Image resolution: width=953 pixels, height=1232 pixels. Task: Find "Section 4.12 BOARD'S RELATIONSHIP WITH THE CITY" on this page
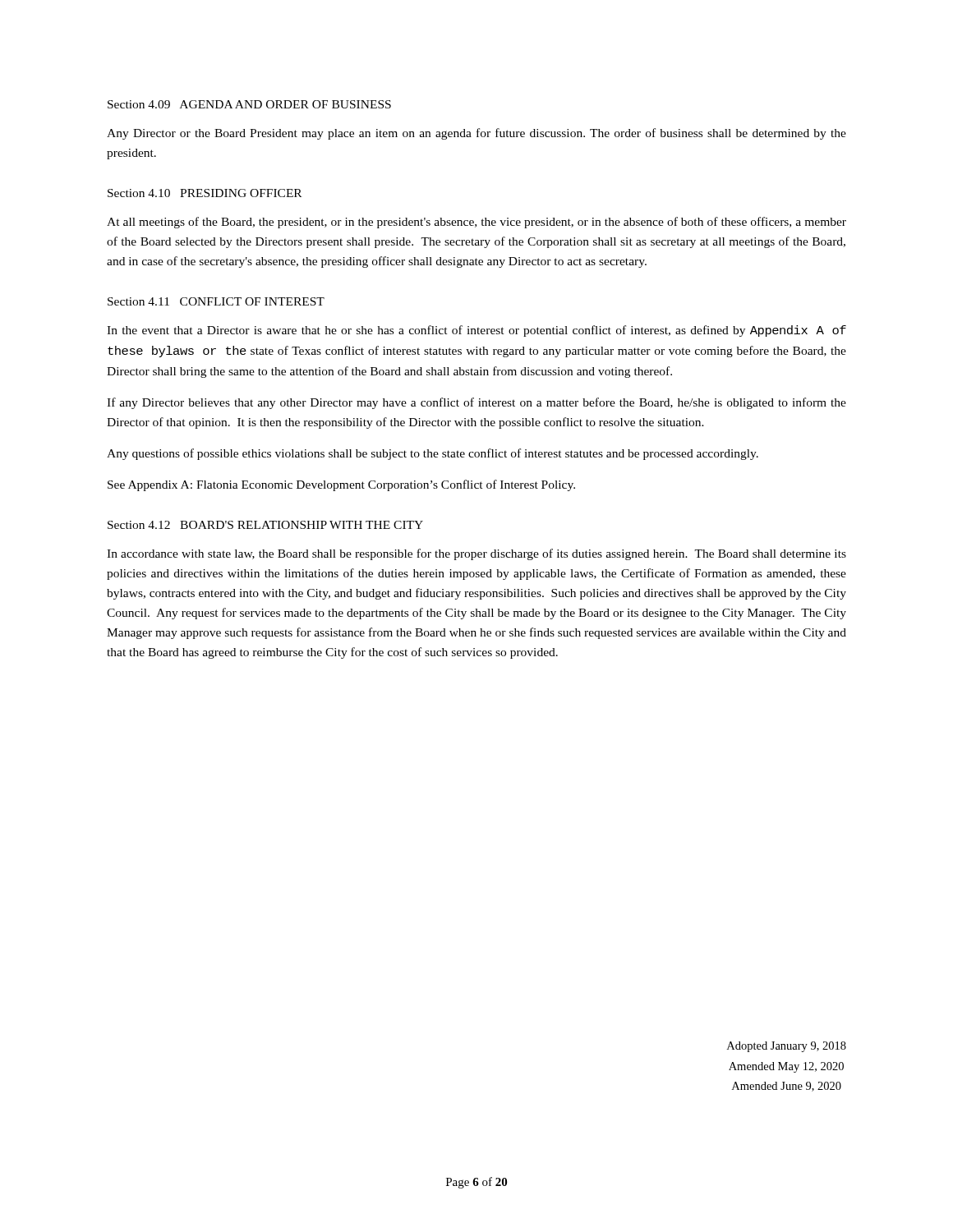click(x=265, y=525)
